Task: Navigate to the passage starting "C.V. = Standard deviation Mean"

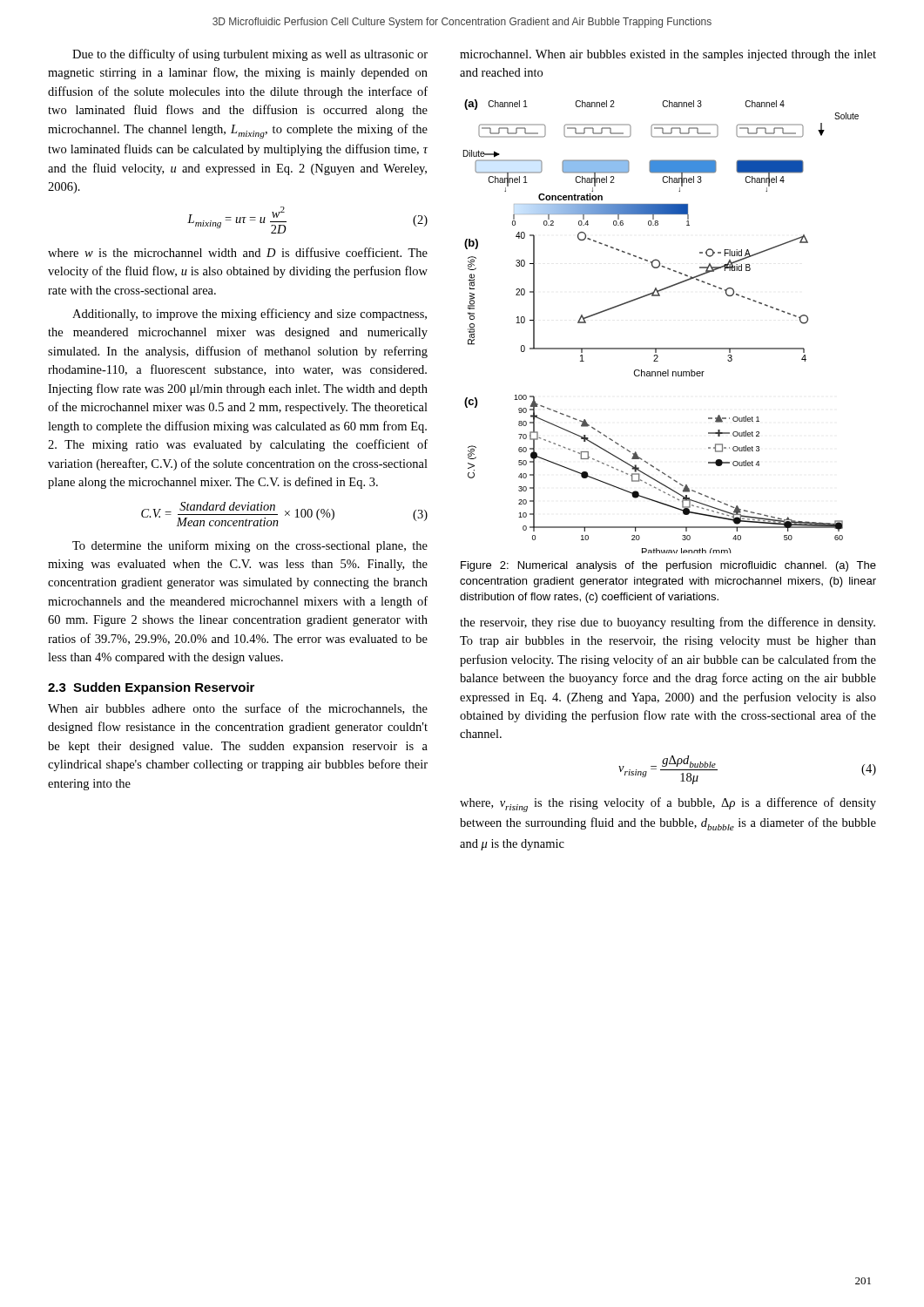Action: (x=284, y=514)
